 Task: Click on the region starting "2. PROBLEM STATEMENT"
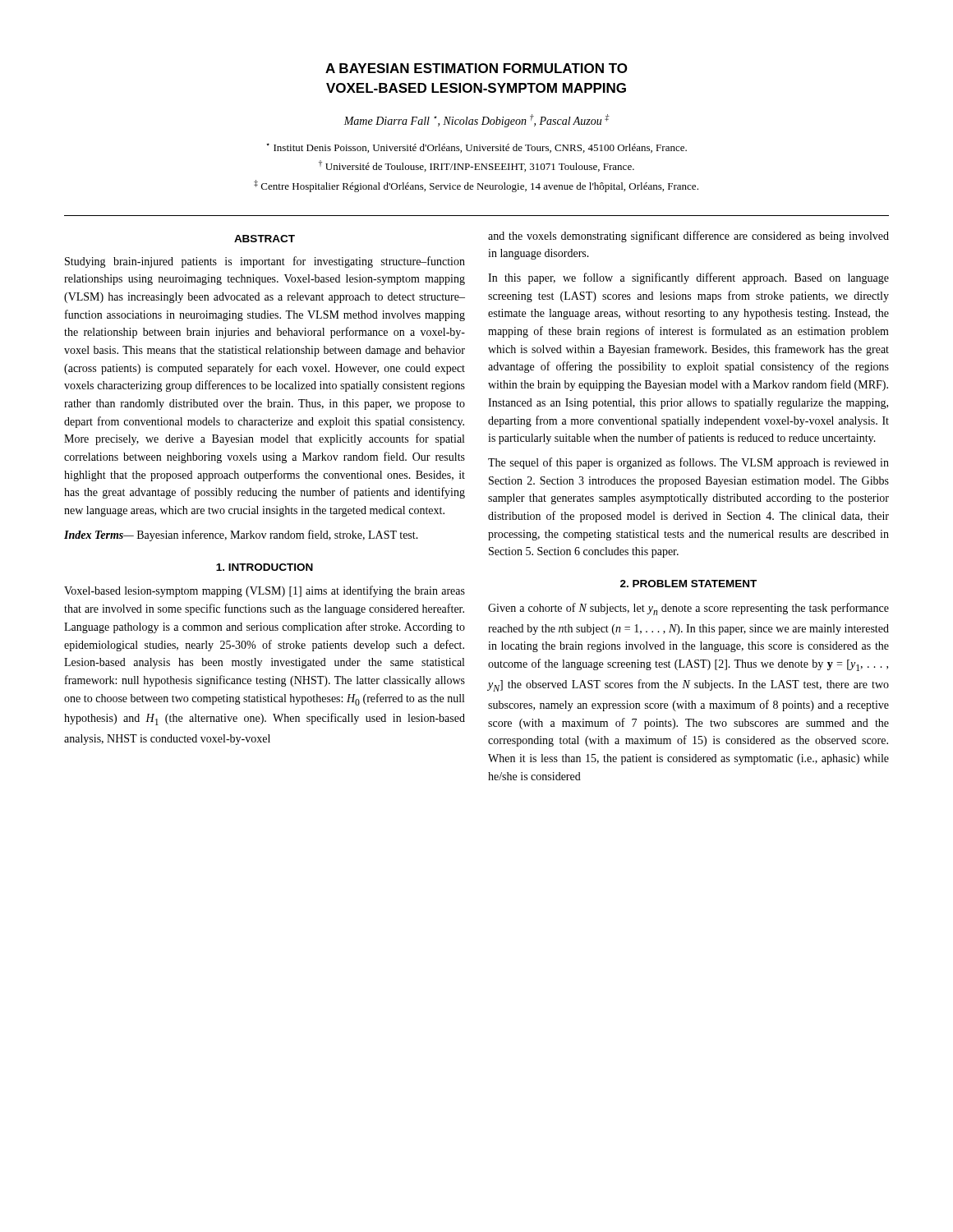pyautogui.click(x=688, y=584)
